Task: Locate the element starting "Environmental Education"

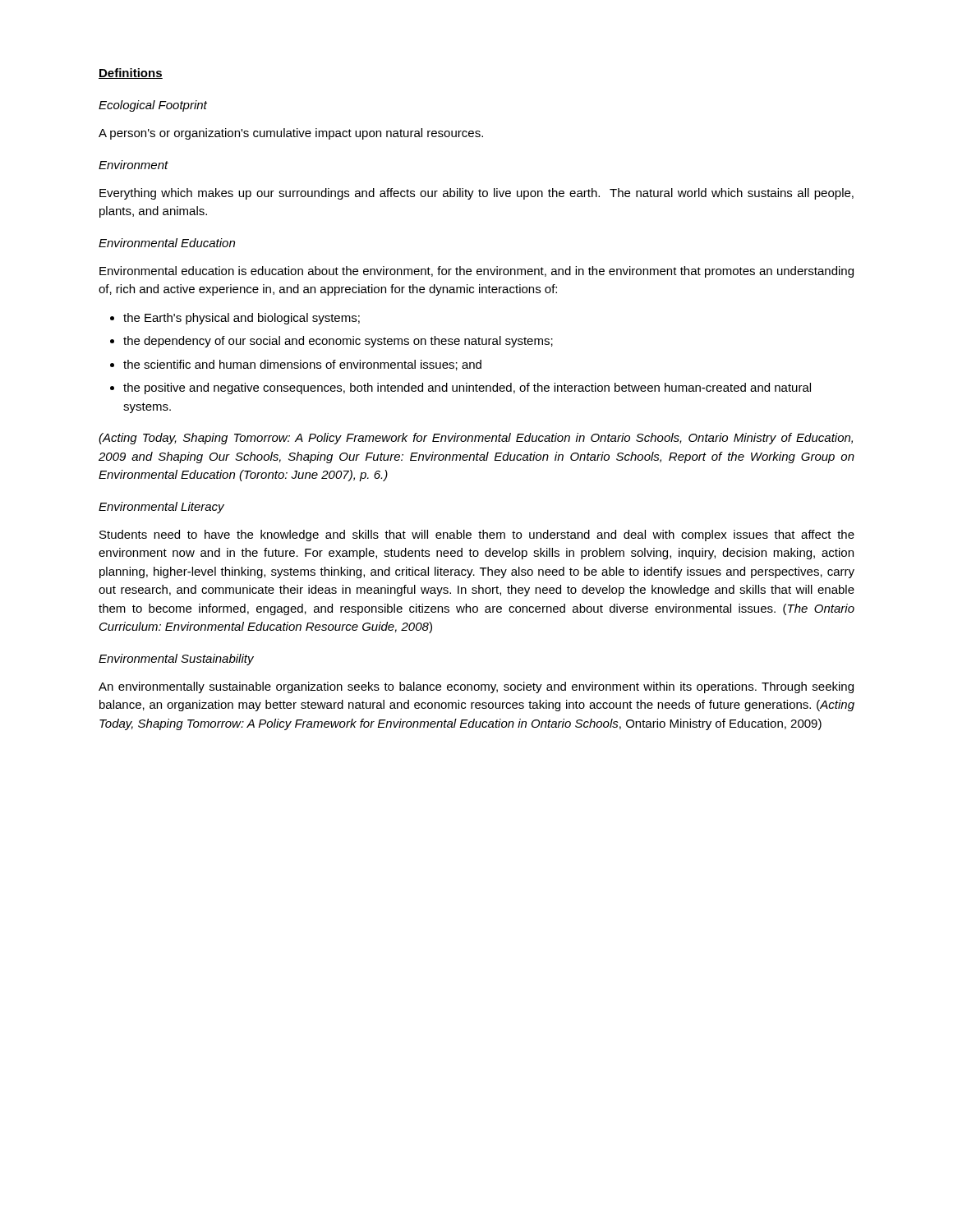Action: pos(167,243)
